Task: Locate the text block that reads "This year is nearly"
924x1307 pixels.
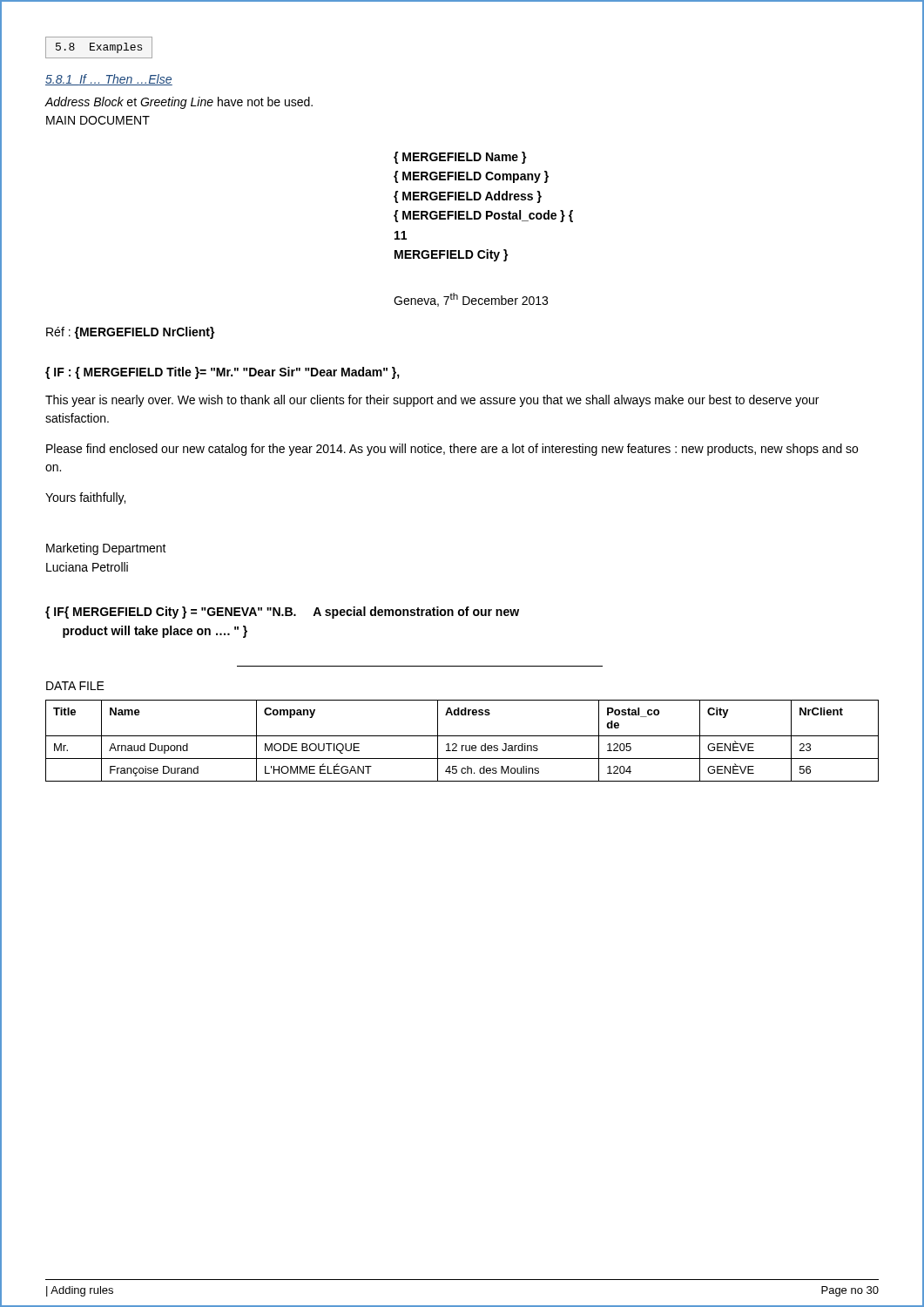Action: (x=432, y=409)
